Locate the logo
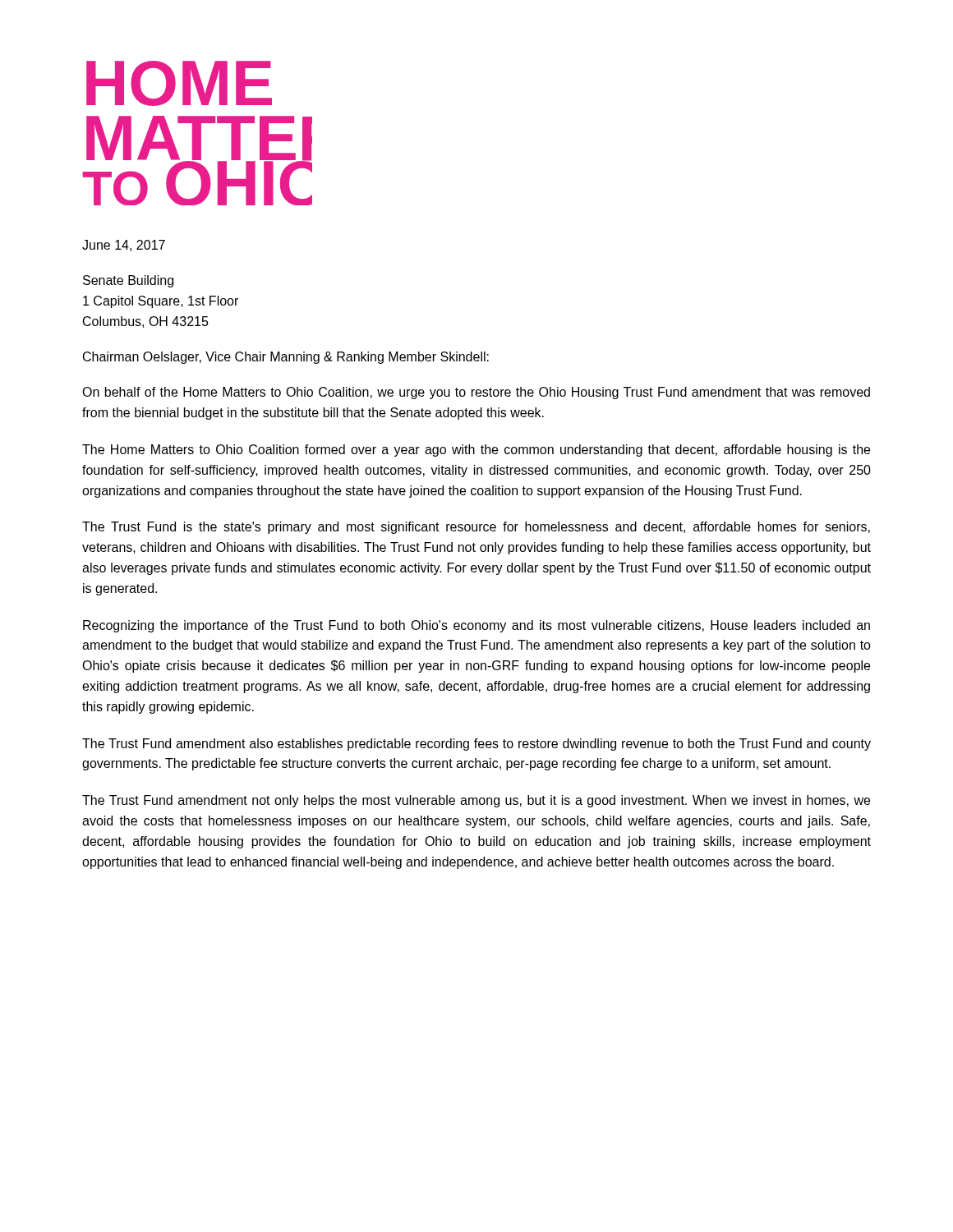 (x=476, y=129)
